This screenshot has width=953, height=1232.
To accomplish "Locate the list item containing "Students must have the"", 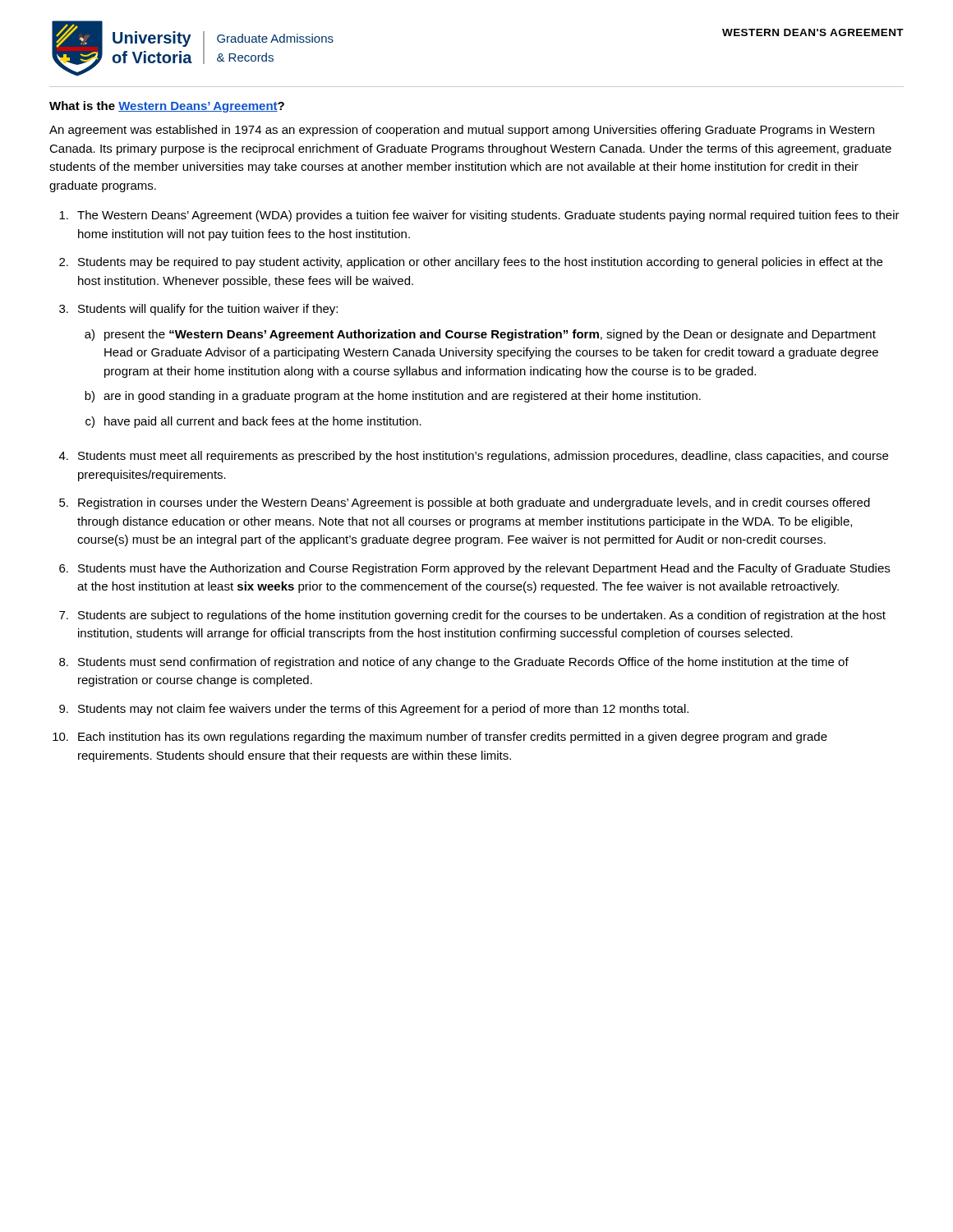I will (x=484, y=577).
